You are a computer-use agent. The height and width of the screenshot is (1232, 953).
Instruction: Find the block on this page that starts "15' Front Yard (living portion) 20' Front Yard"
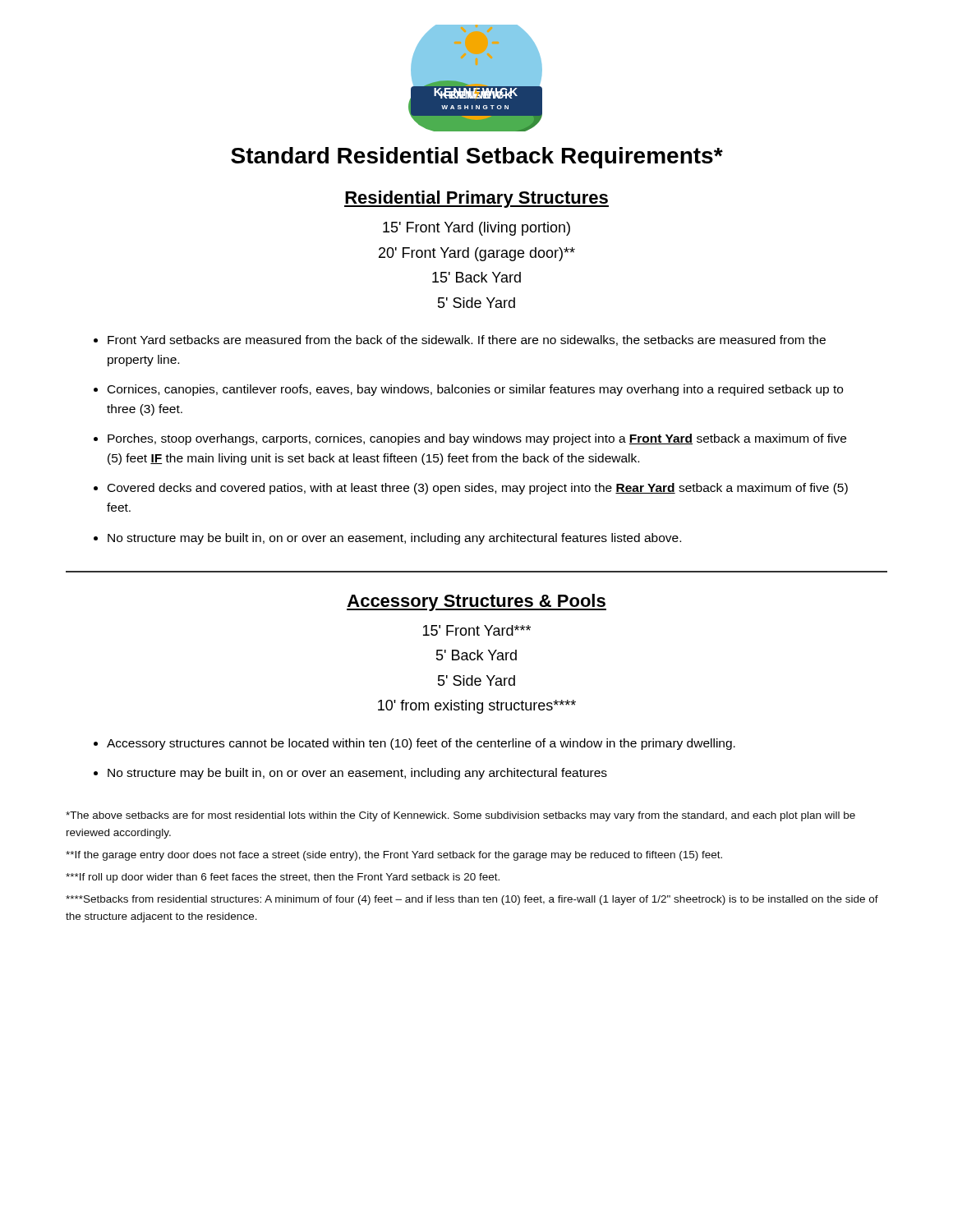(x=476, y=265)
